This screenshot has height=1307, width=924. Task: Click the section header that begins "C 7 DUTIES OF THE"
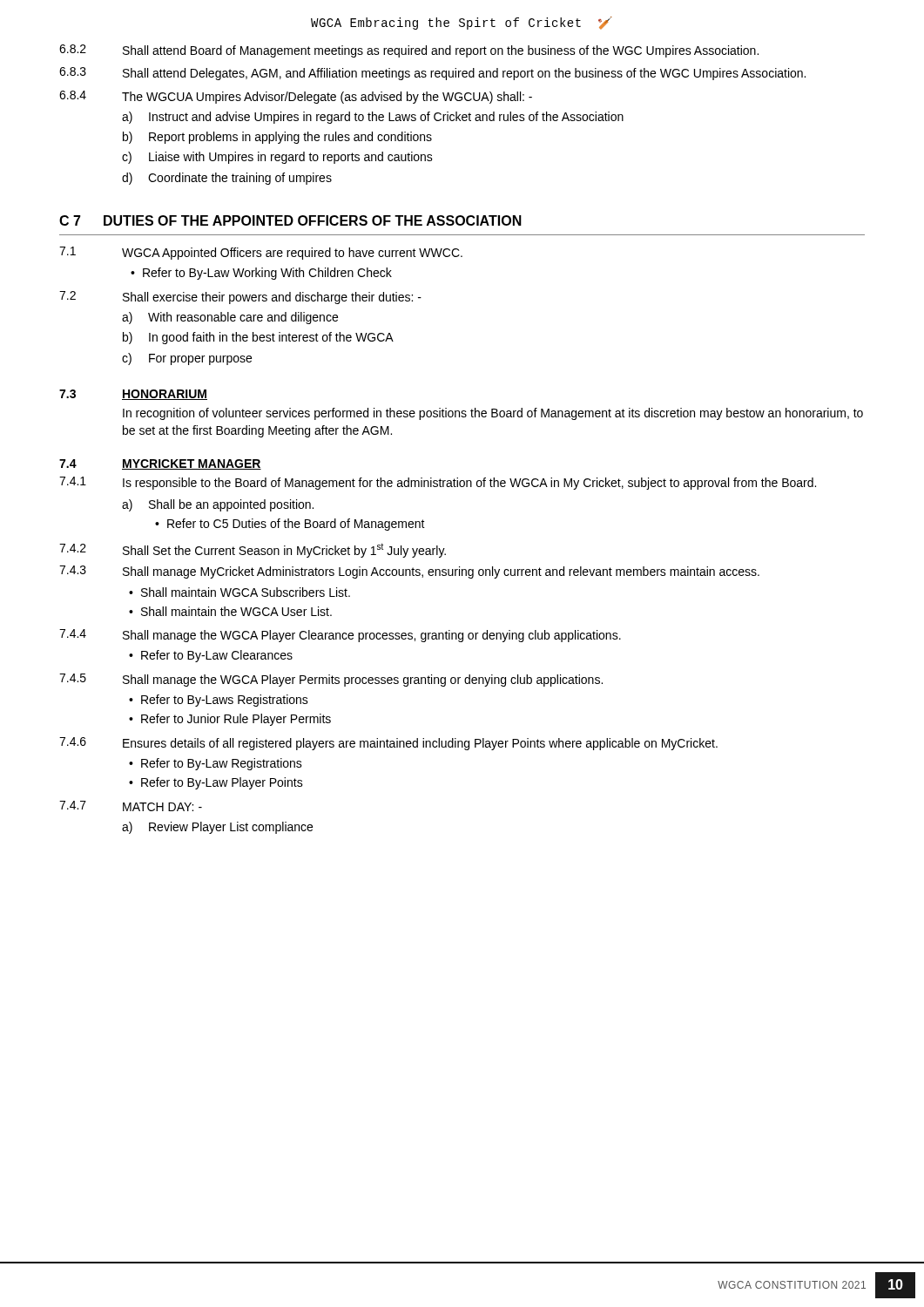click(x=291, y=221)
